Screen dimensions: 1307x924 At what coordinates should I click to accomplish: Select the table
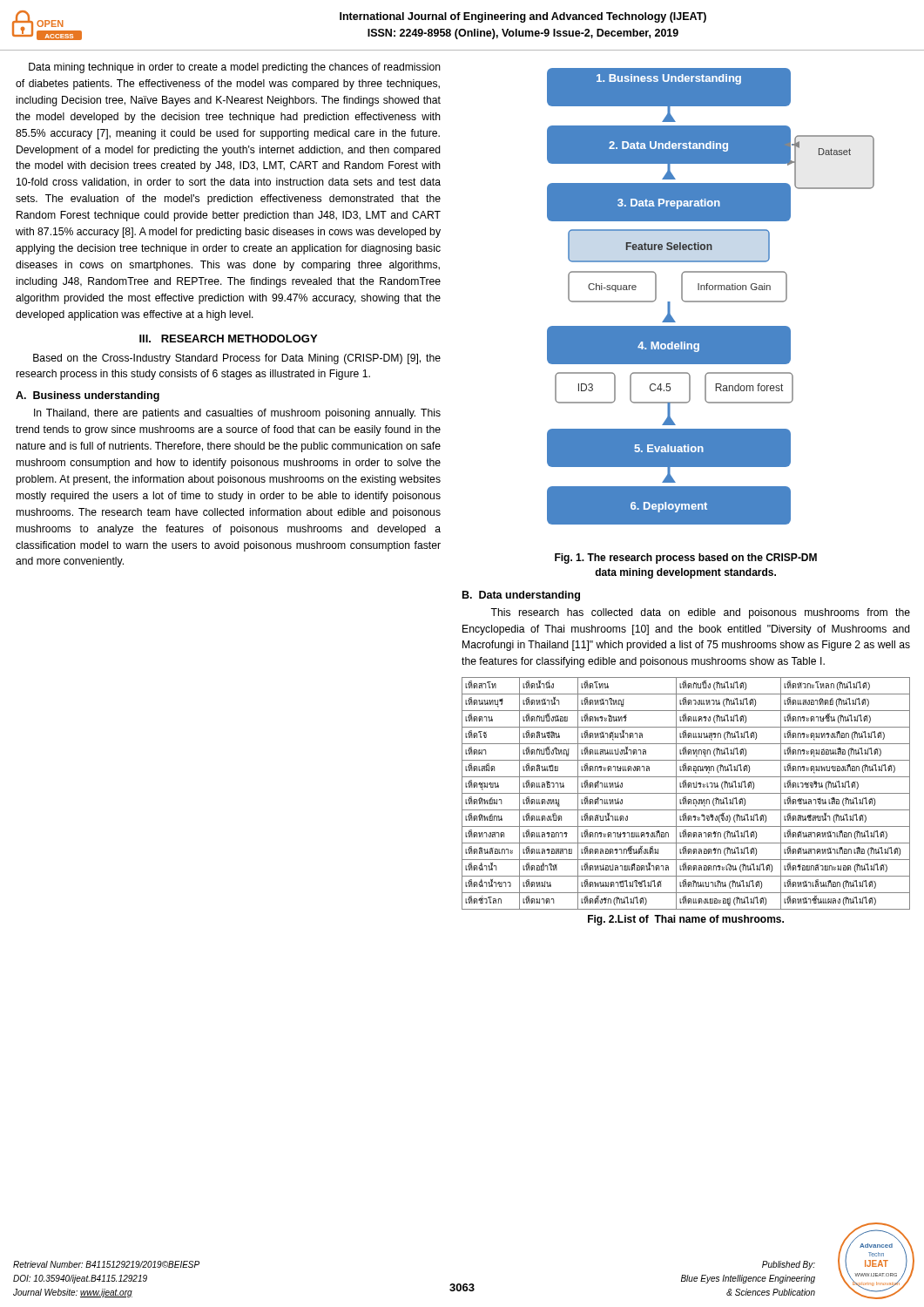(686, 793)
